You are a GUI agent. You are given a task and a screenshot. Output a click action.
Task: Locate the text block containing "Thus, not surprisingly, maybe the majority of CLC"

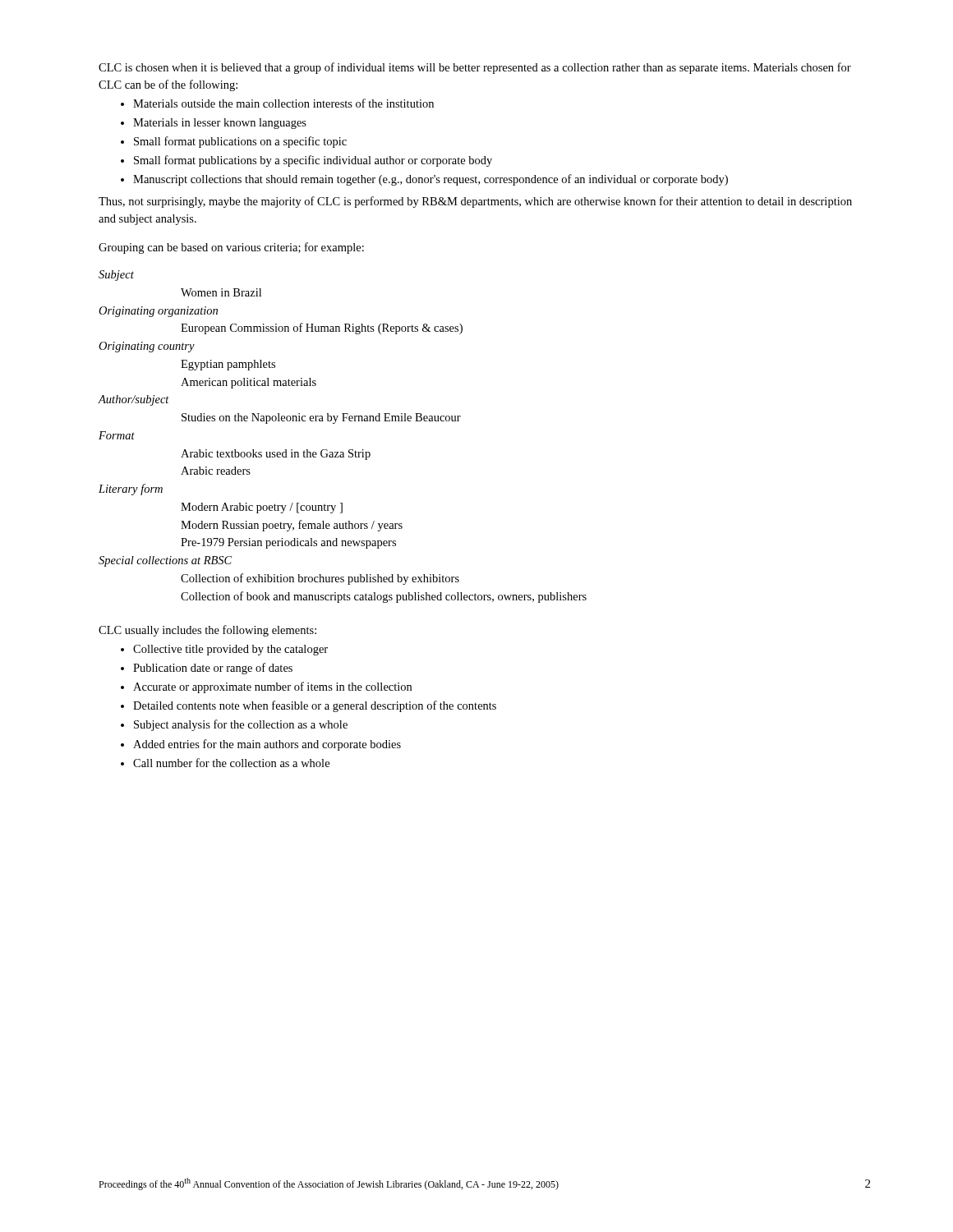click(x=485, y=210)
